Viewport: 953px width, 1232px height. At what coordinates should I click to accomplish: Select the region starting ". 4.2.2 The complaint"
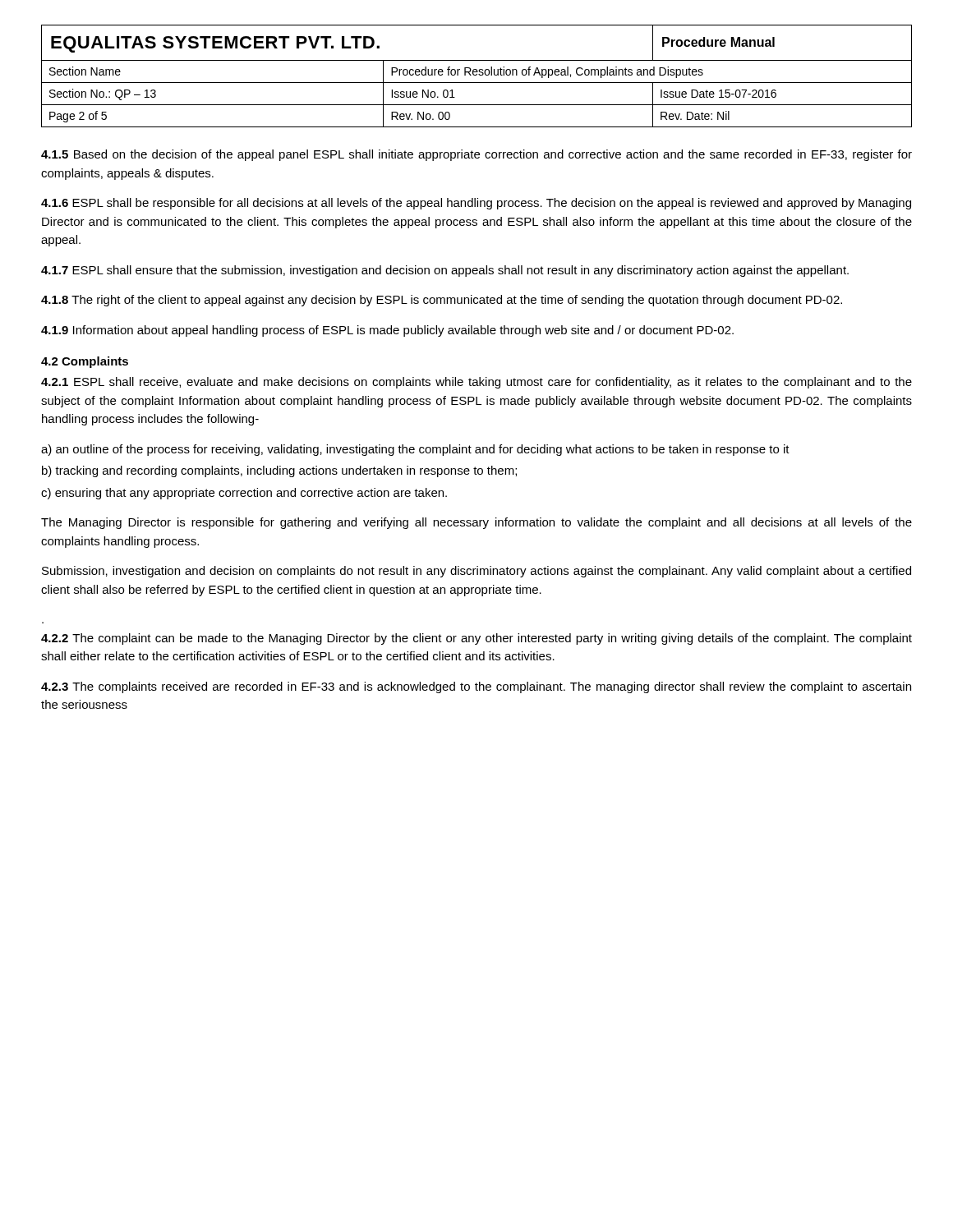(x=476, y=637)
